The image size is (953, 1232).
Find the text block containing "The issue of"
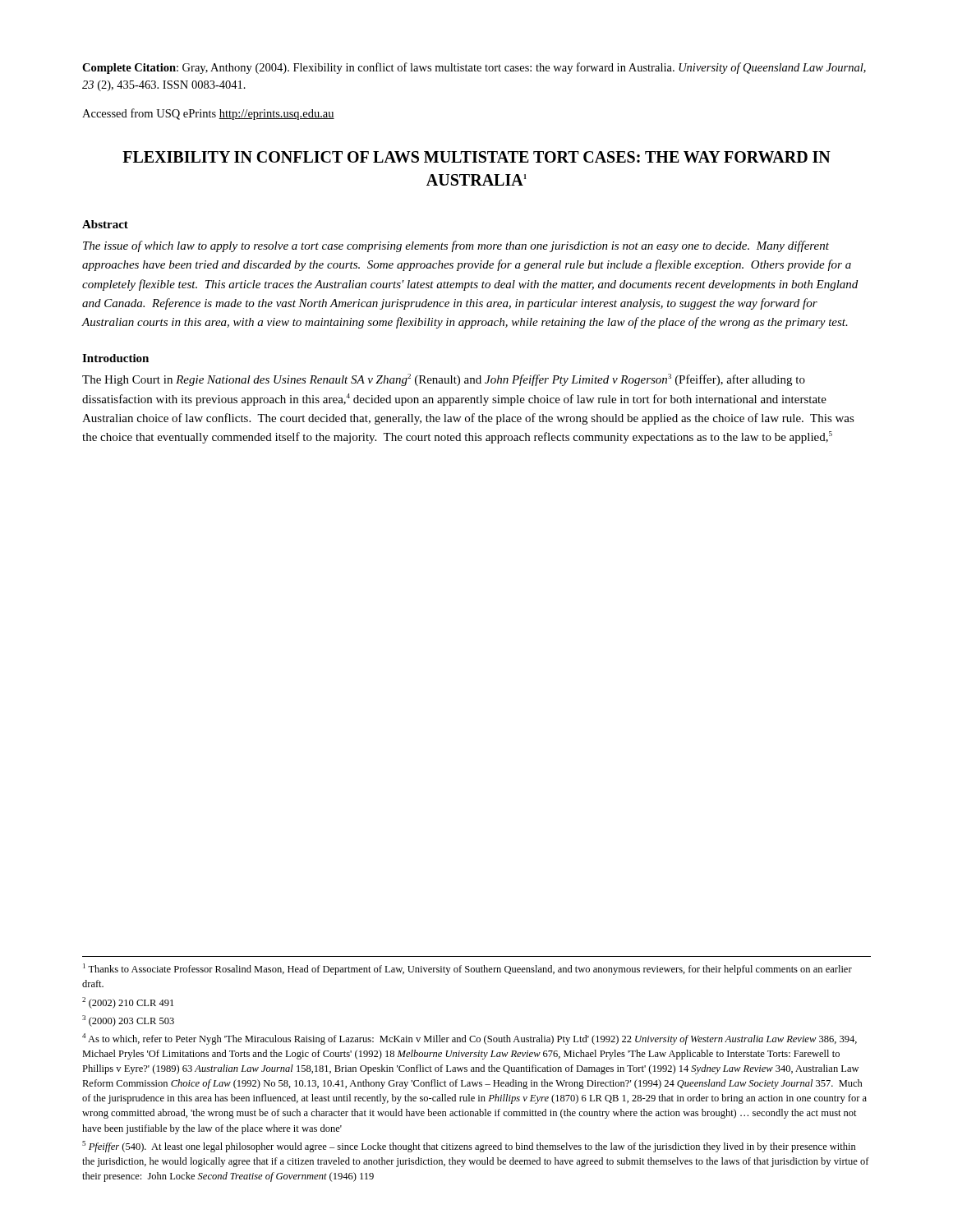[470, 284]
